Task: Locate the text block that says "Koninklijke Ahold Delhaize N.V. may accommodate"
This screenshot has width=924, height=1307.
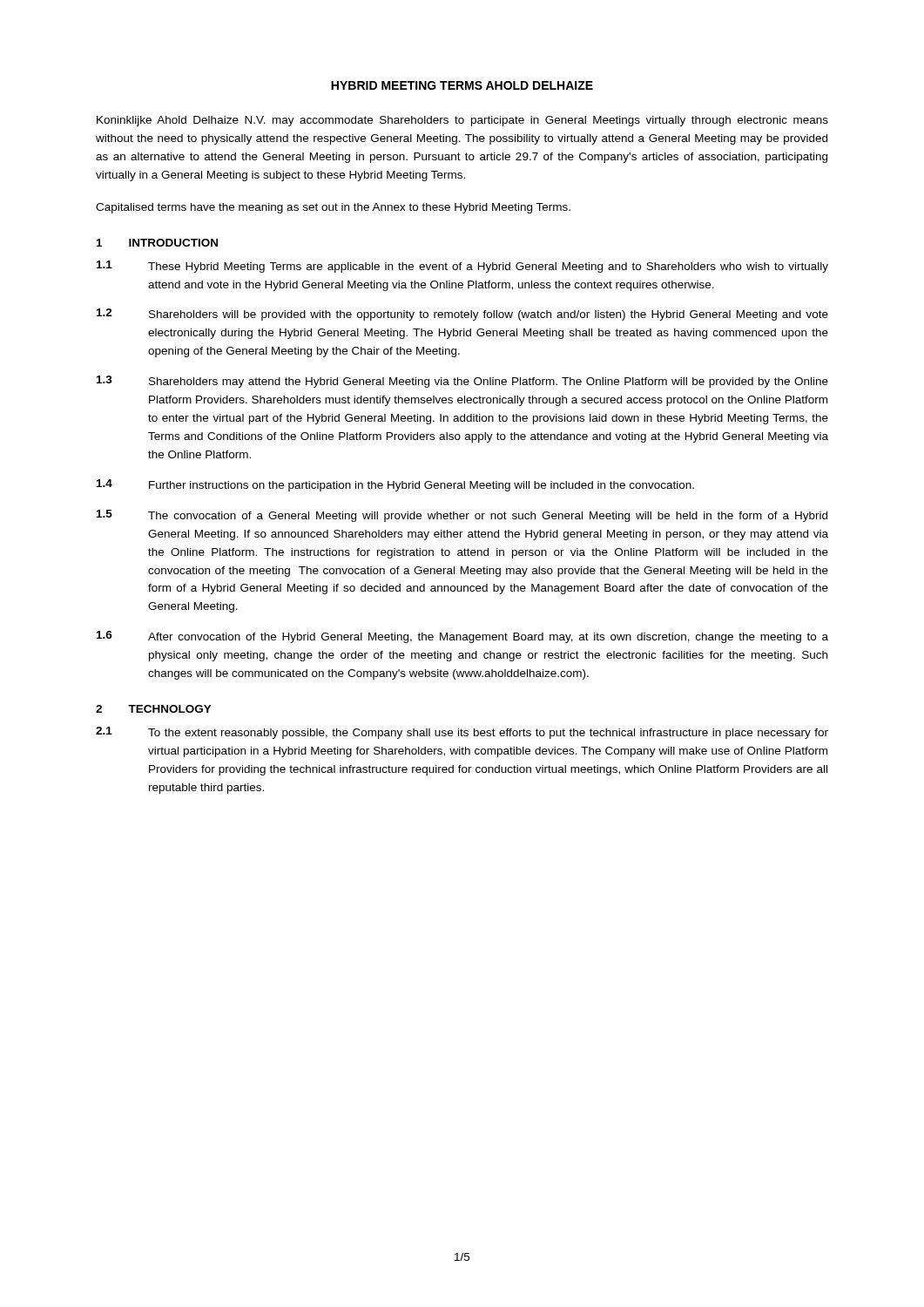Action: click(462, 147)
